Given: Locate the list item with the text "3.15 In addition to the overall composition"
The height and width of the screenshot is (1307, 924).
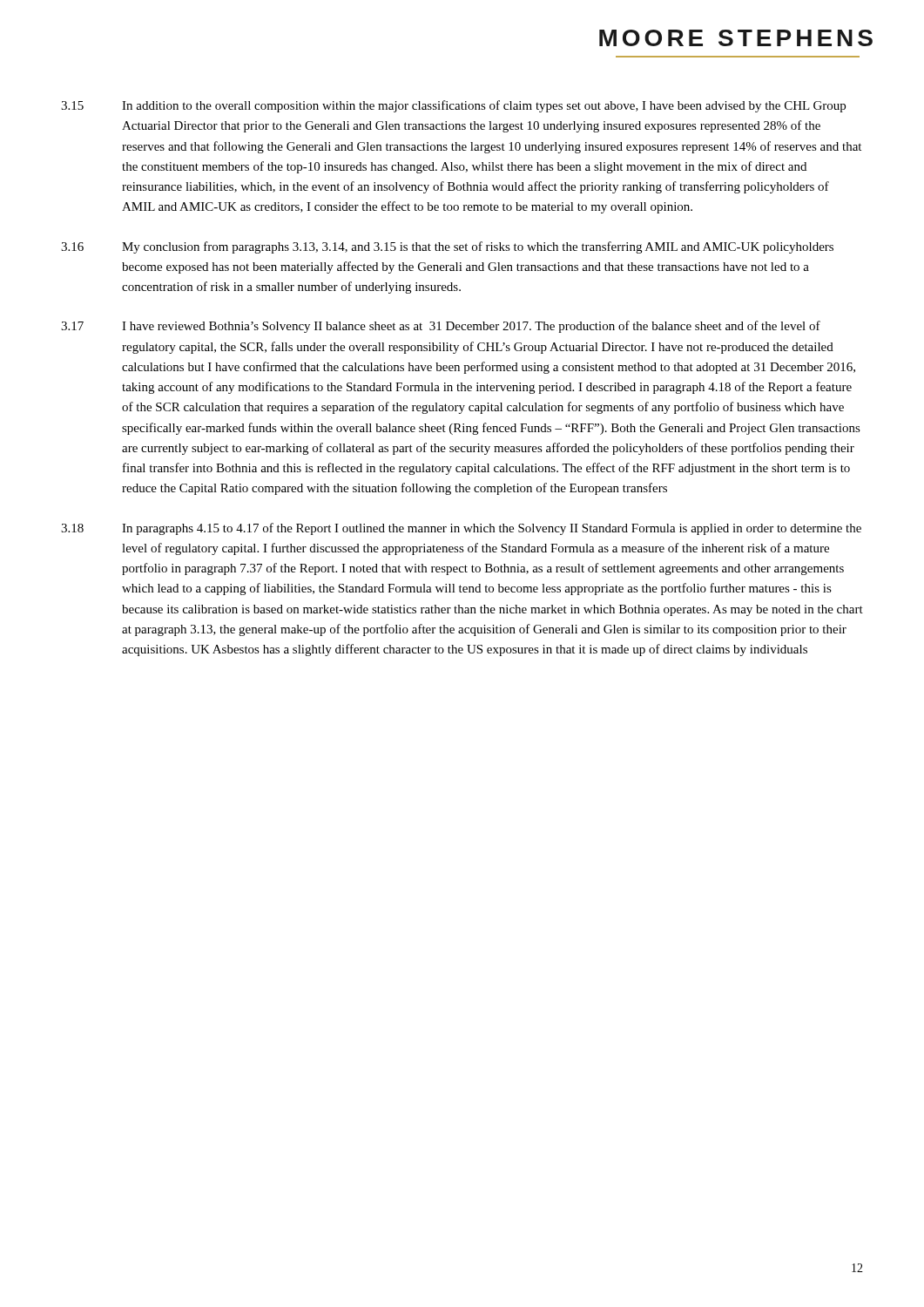Looking at the screenshot, I should [462, 157].
